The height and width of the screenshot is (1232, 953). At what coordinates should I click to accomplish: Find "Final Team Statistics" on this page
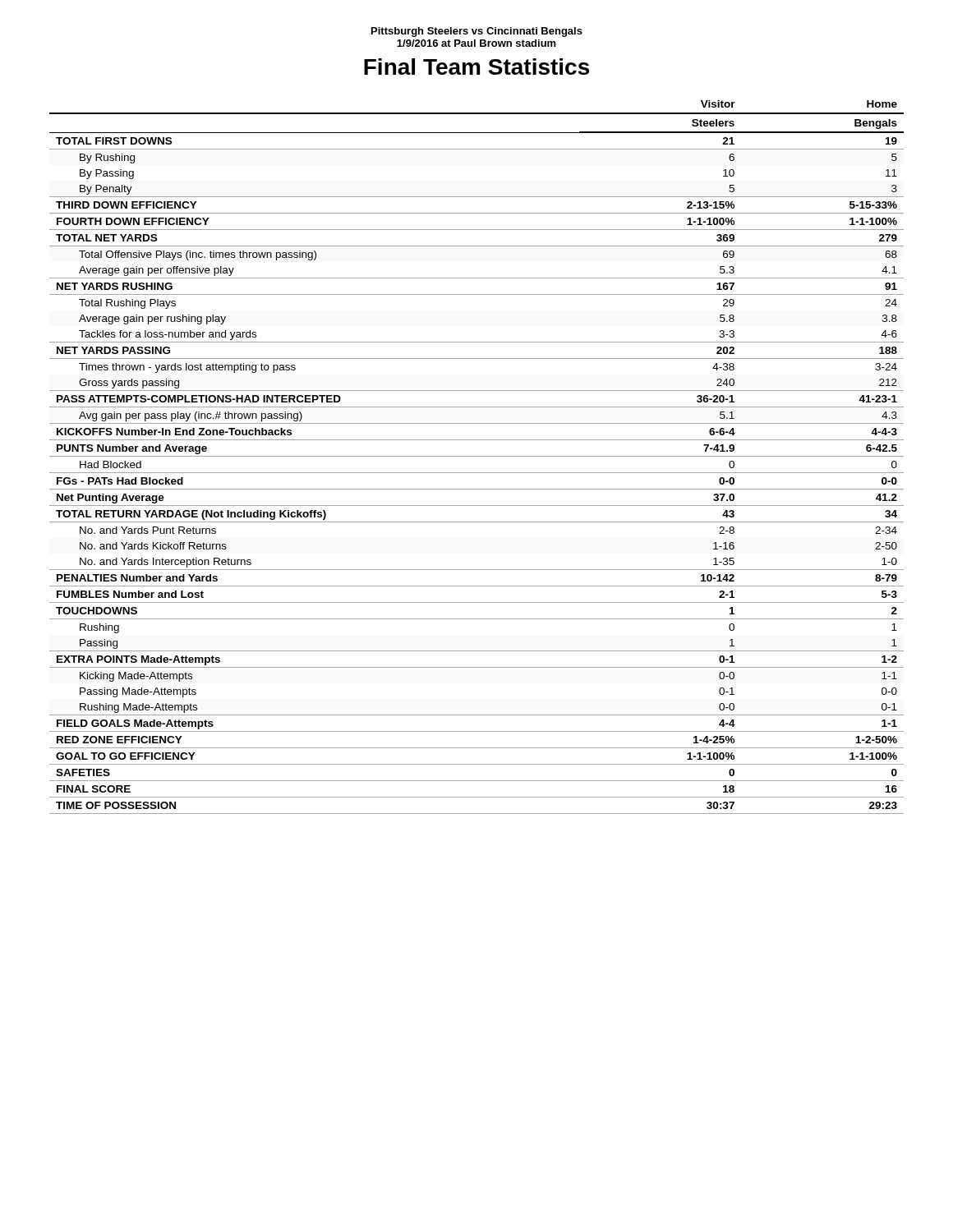coord(476,67)
